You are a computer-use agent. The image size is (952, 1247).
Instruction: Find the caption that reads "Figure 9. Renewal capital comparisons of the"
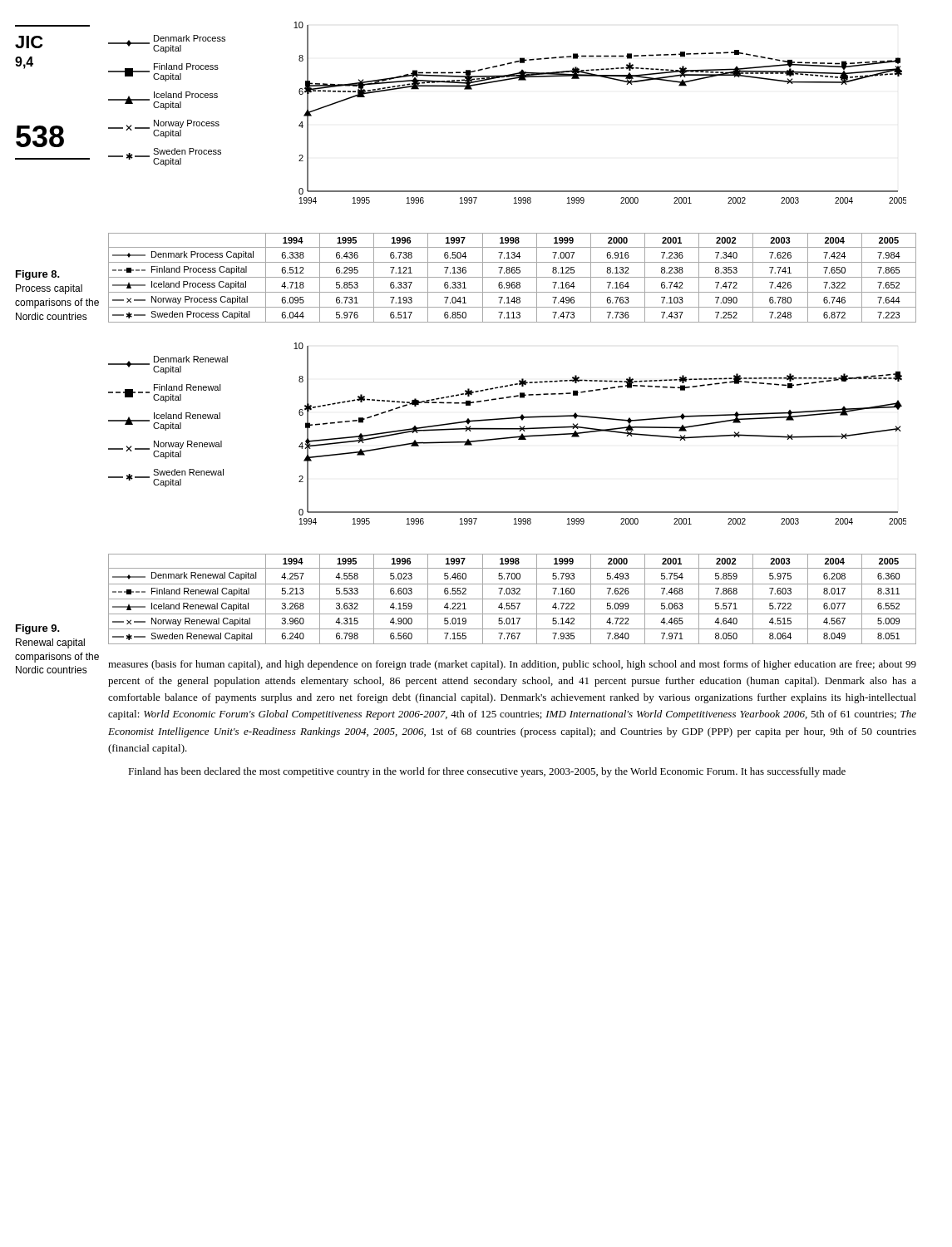point(61,650)
